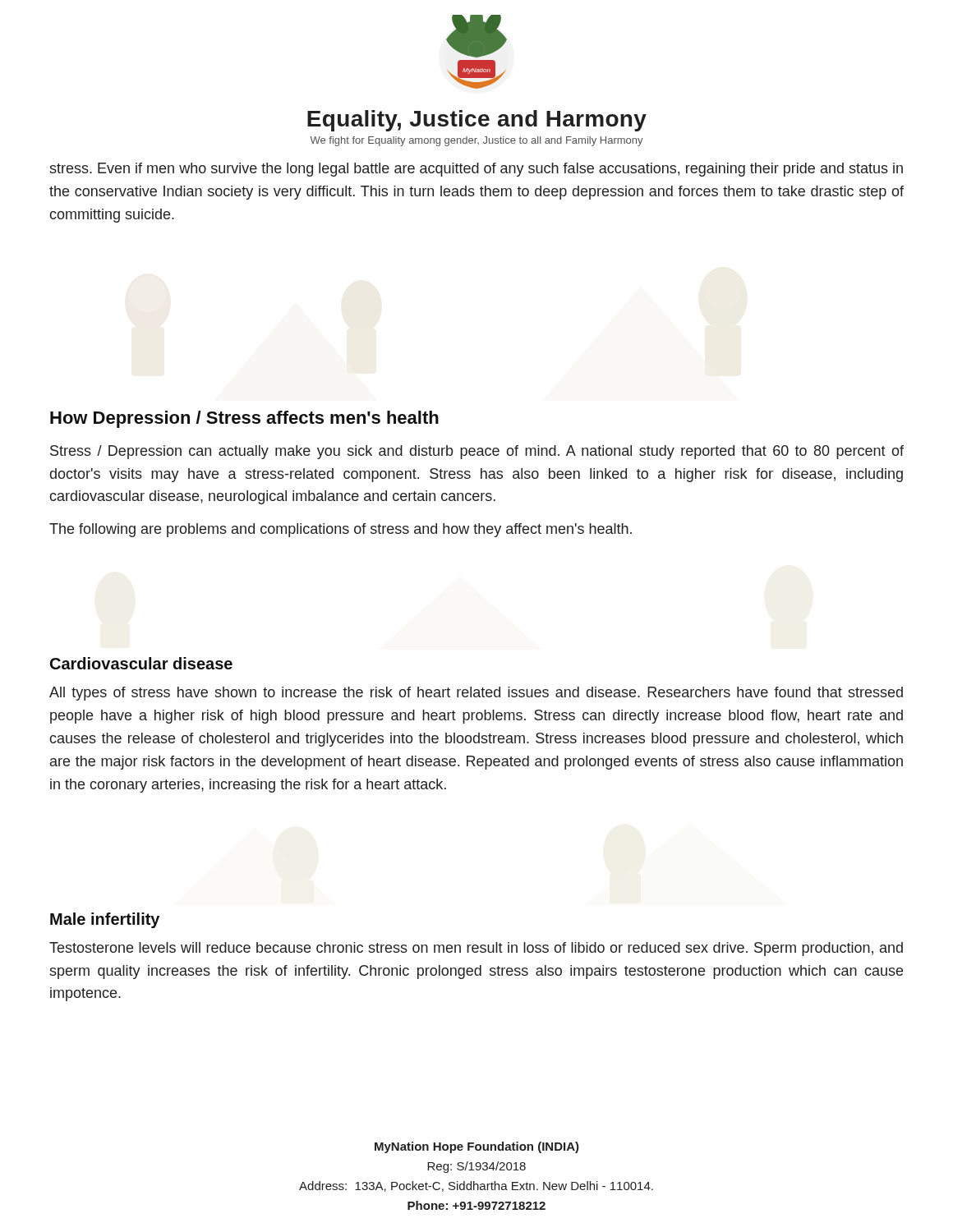This screenshot has height=1232, width=953.
Task: Find the text starting "Testosterone levels will reduce"
Action: [x=476, y=971]
